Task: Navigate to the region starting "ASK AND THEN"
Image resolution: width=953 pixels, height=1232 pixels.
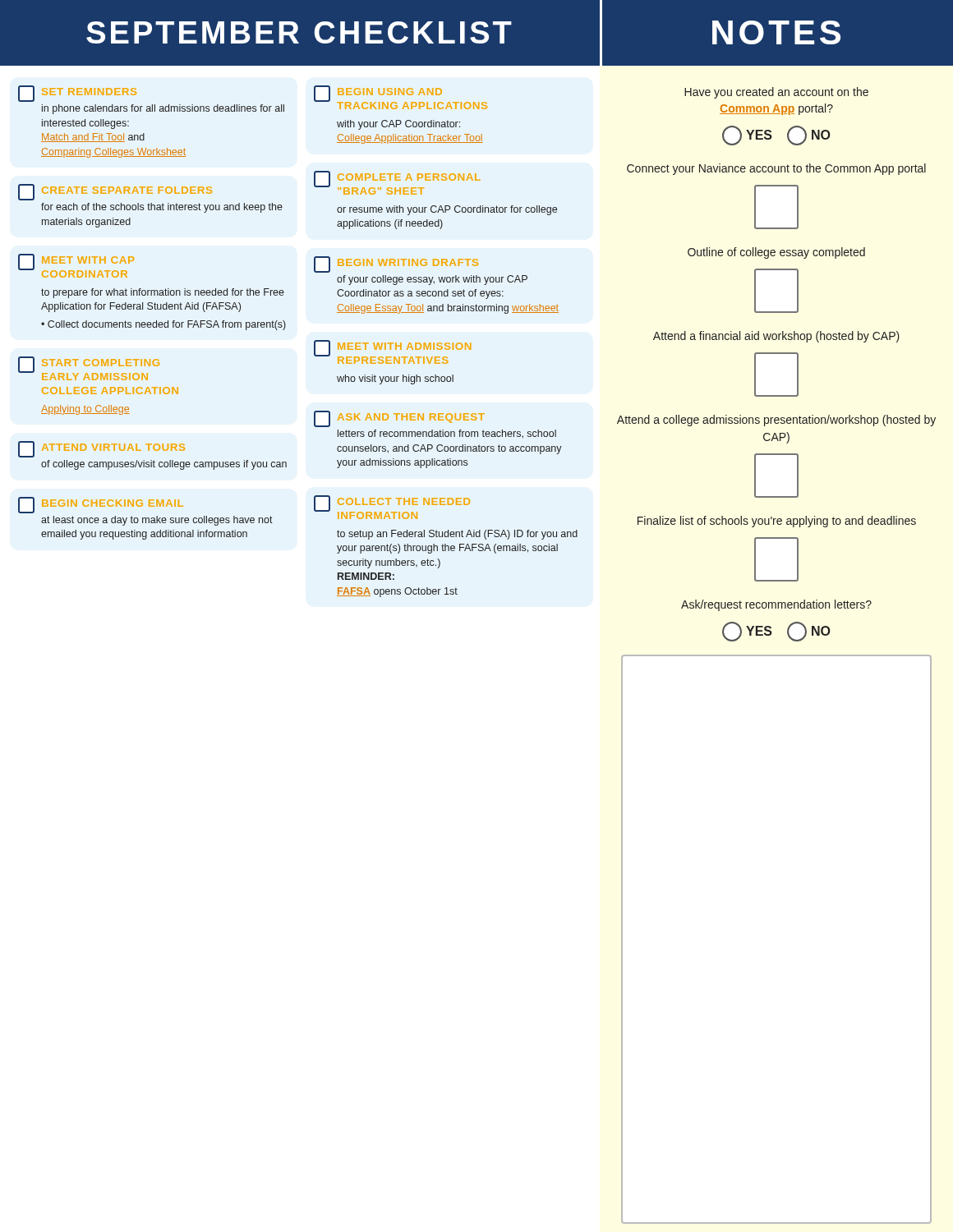Action: click(x=449, y=441)
